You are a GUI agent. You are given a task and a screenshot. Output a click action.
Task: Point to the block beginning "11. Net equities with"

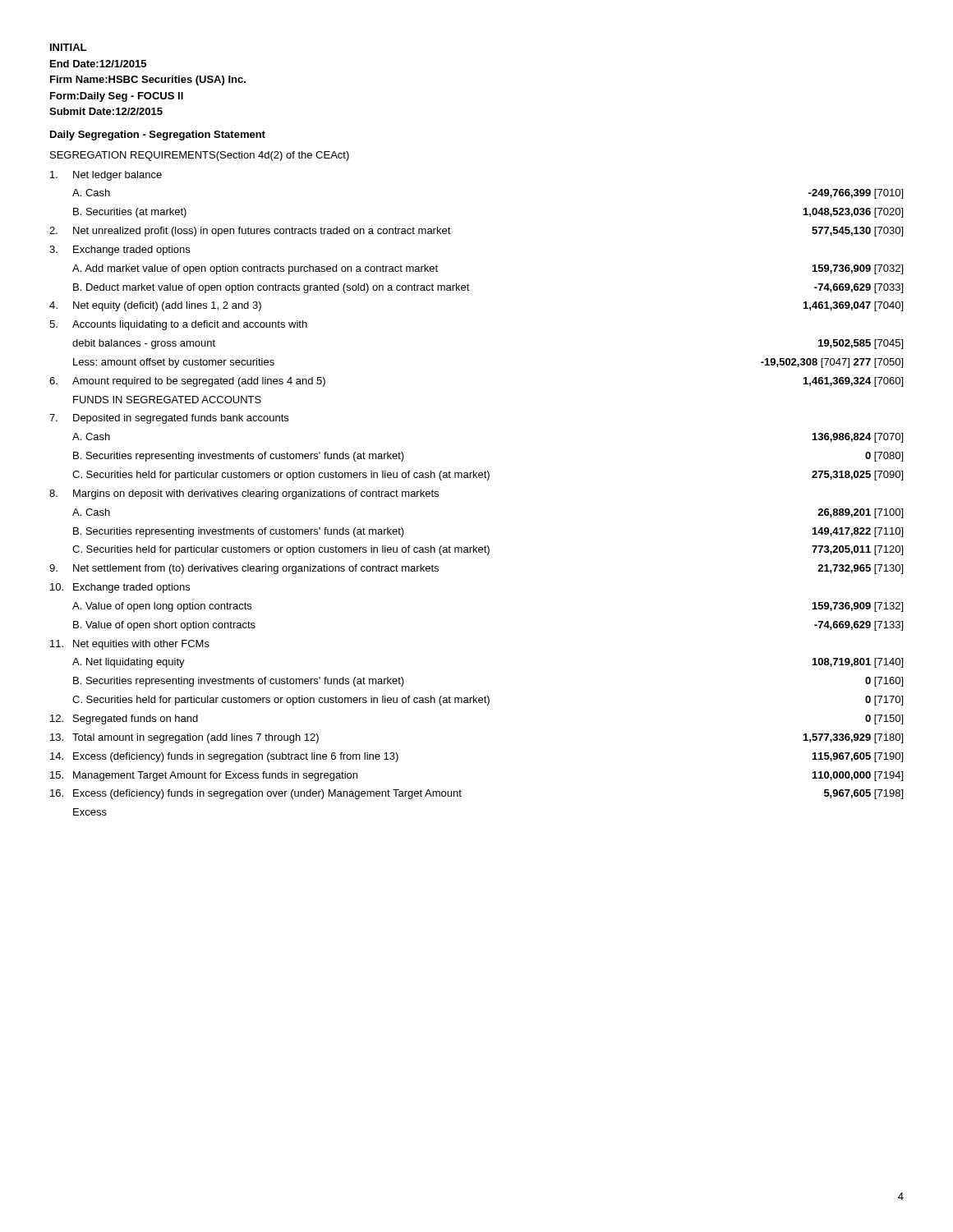coord(130,645)
